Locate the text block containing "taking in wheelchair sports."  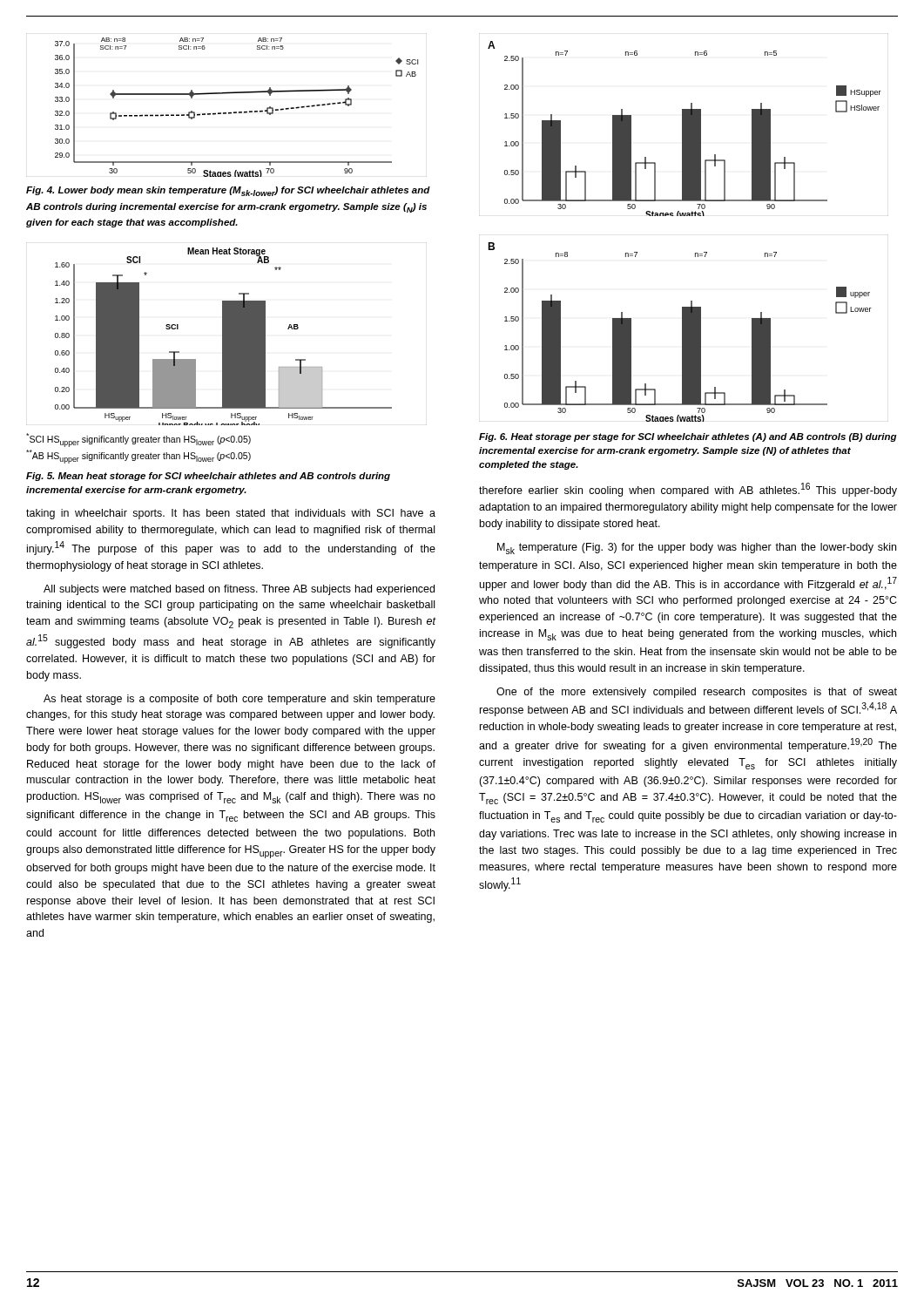[x=231, y=724]
